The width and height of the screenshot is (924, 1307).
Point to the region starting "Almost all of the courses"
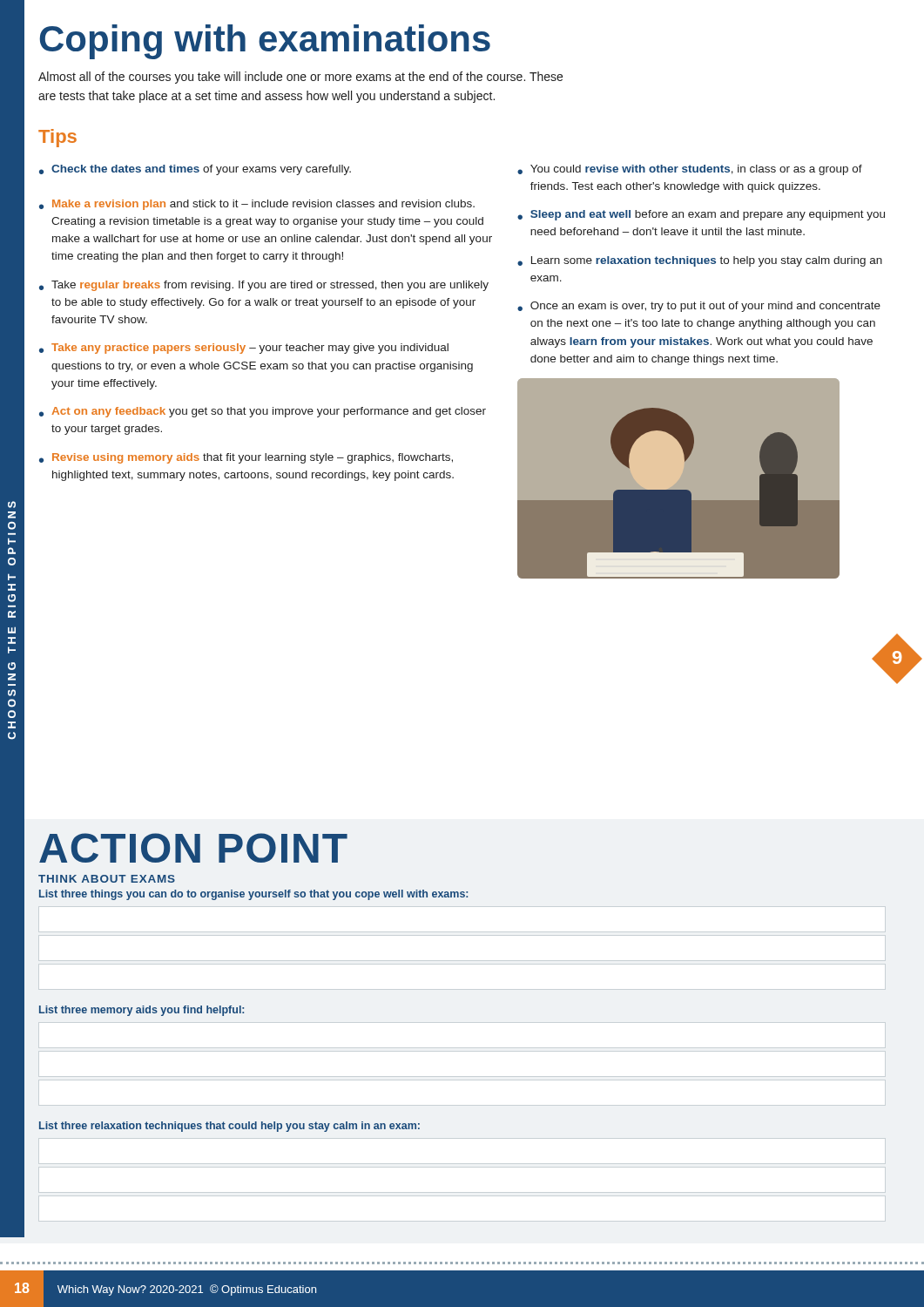tap(301, 86)
